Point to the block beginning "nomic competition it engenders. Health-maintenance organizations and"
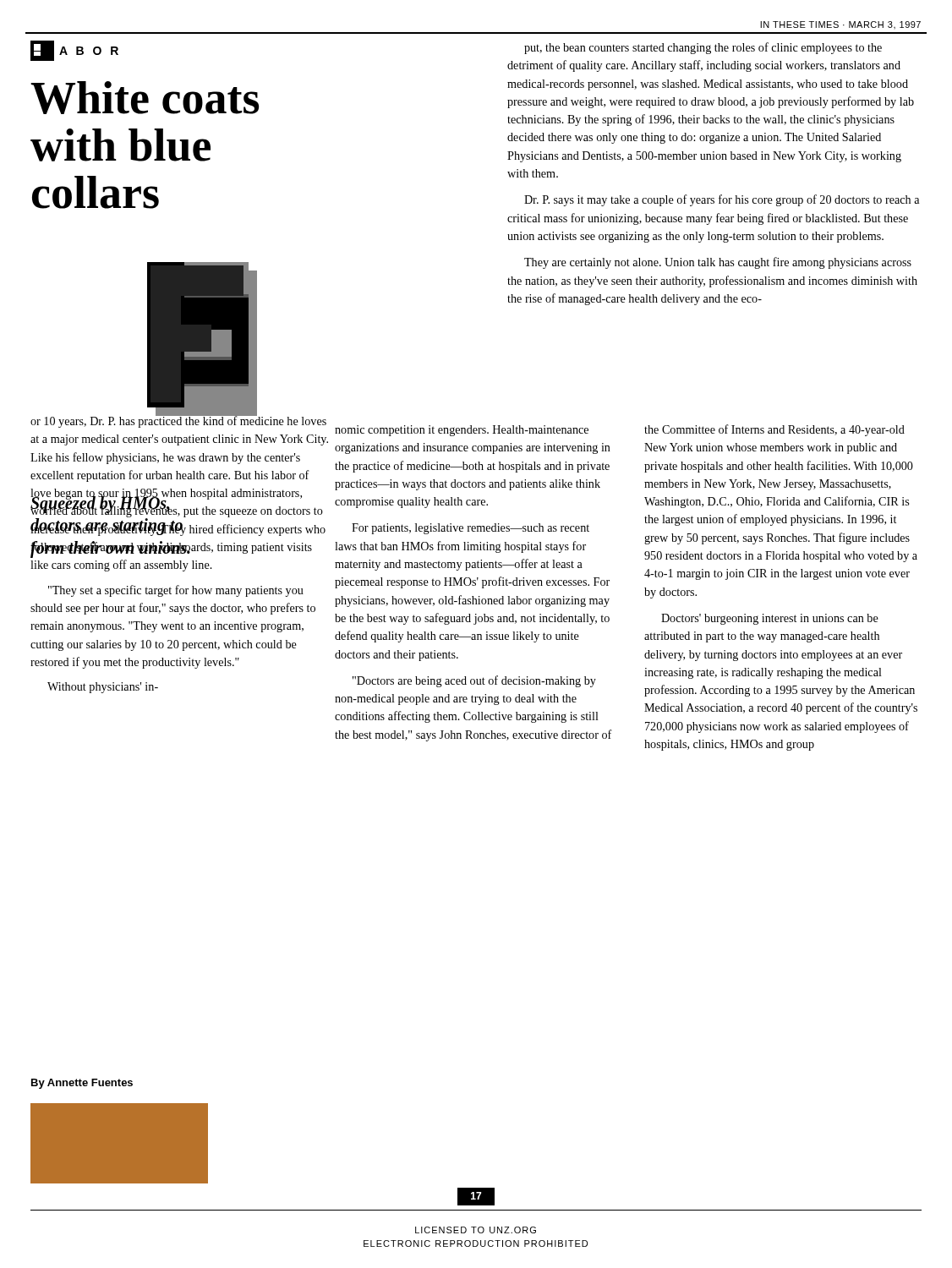Screen dimensions: 1268x952 [462, 430]
